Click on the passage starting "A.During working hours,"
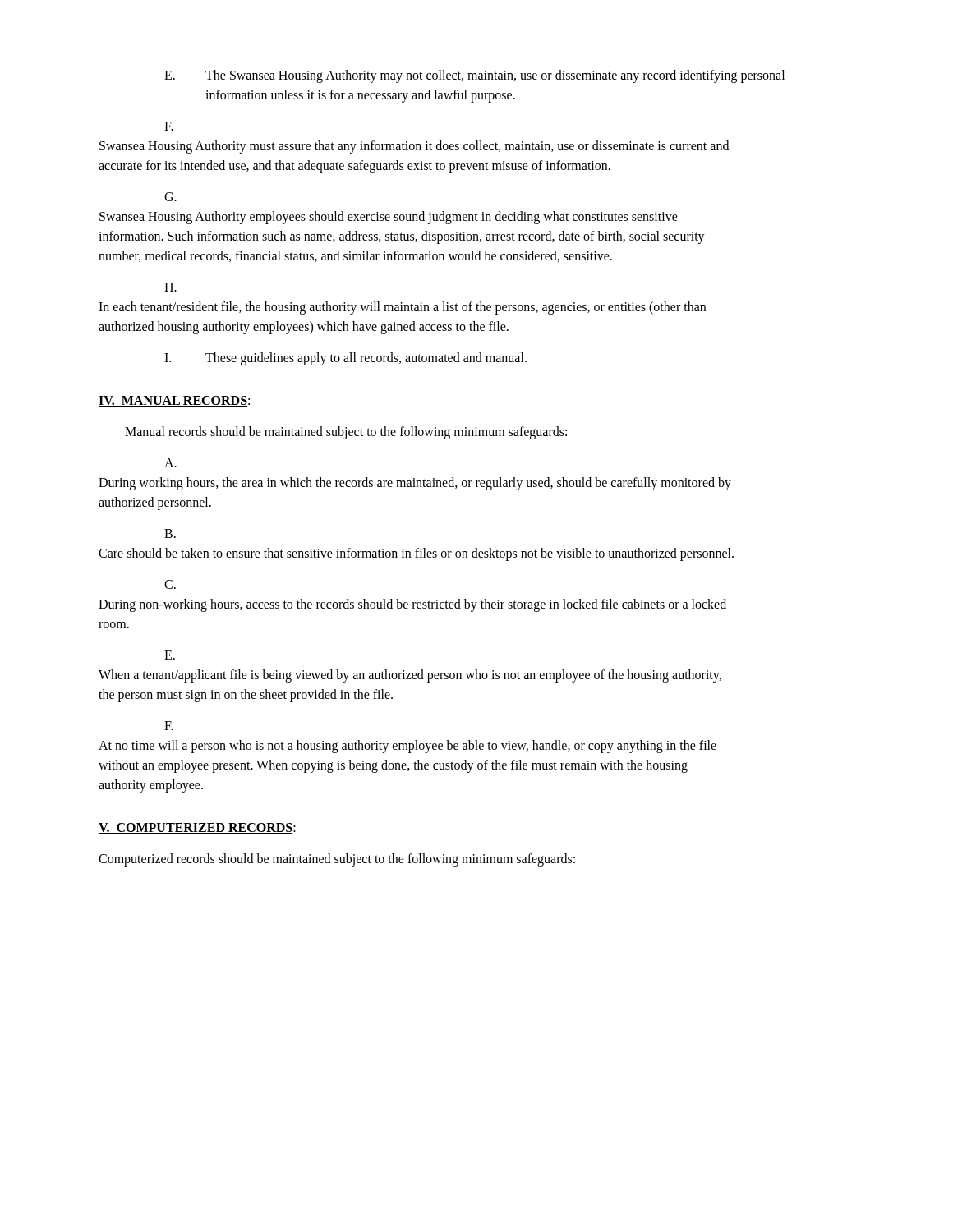The width and height of the screenshot is (953, 1232). coord(417,483)
